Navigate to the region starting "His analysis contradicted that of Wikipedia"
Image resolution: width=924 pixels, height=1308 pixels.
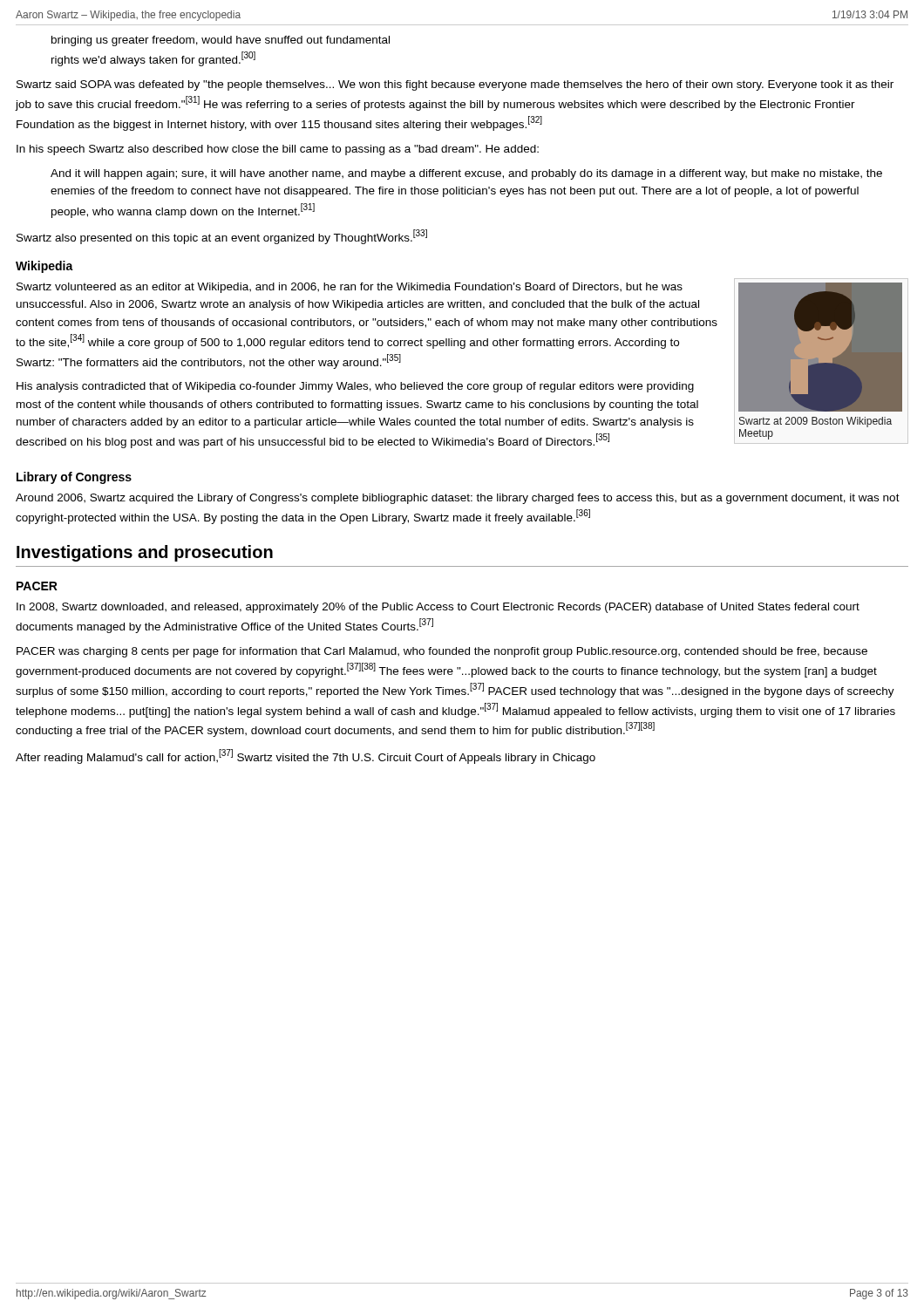click(x=368, y=414)
